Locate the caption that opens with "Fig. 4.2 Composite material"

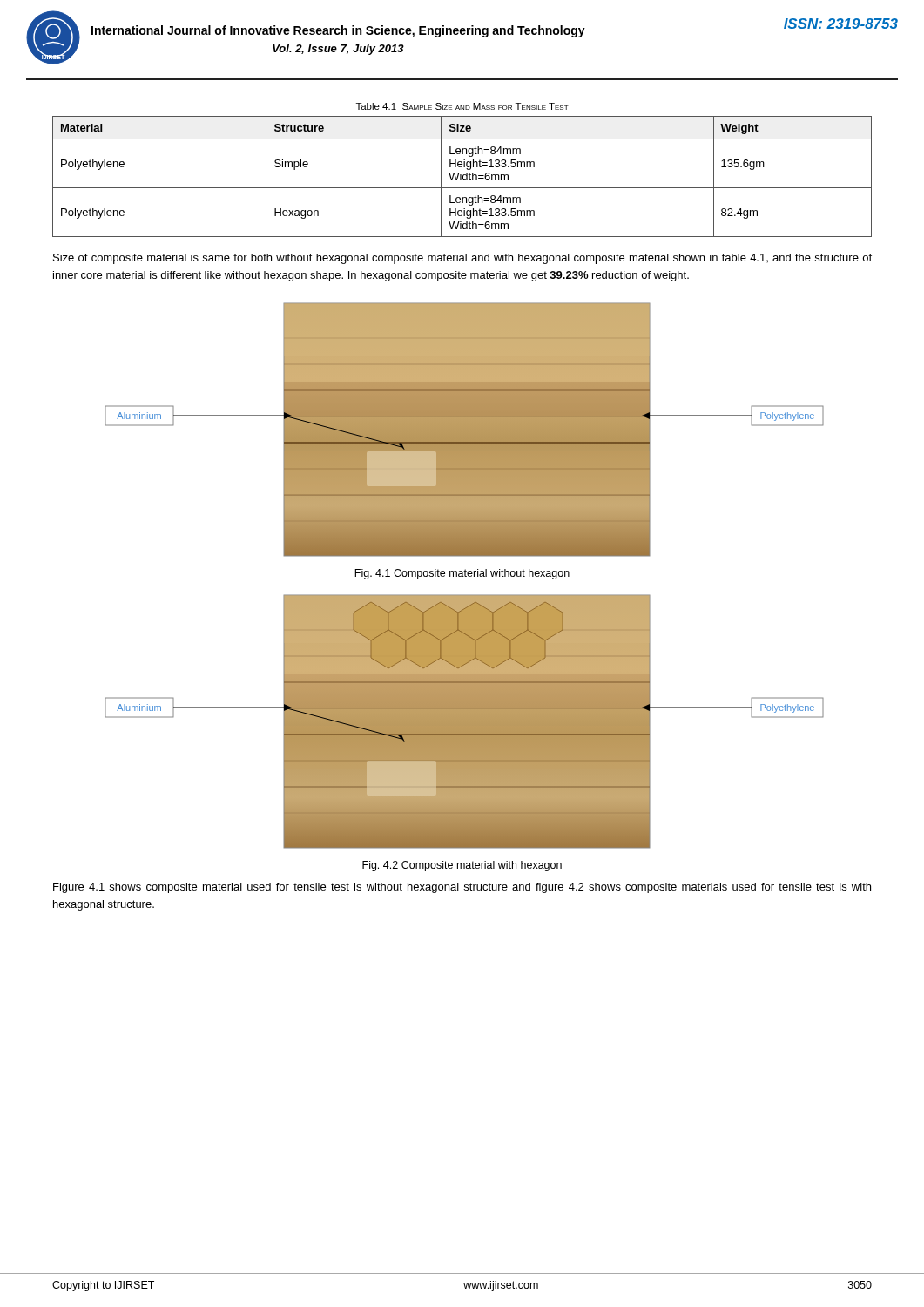[x=462, y=865]
